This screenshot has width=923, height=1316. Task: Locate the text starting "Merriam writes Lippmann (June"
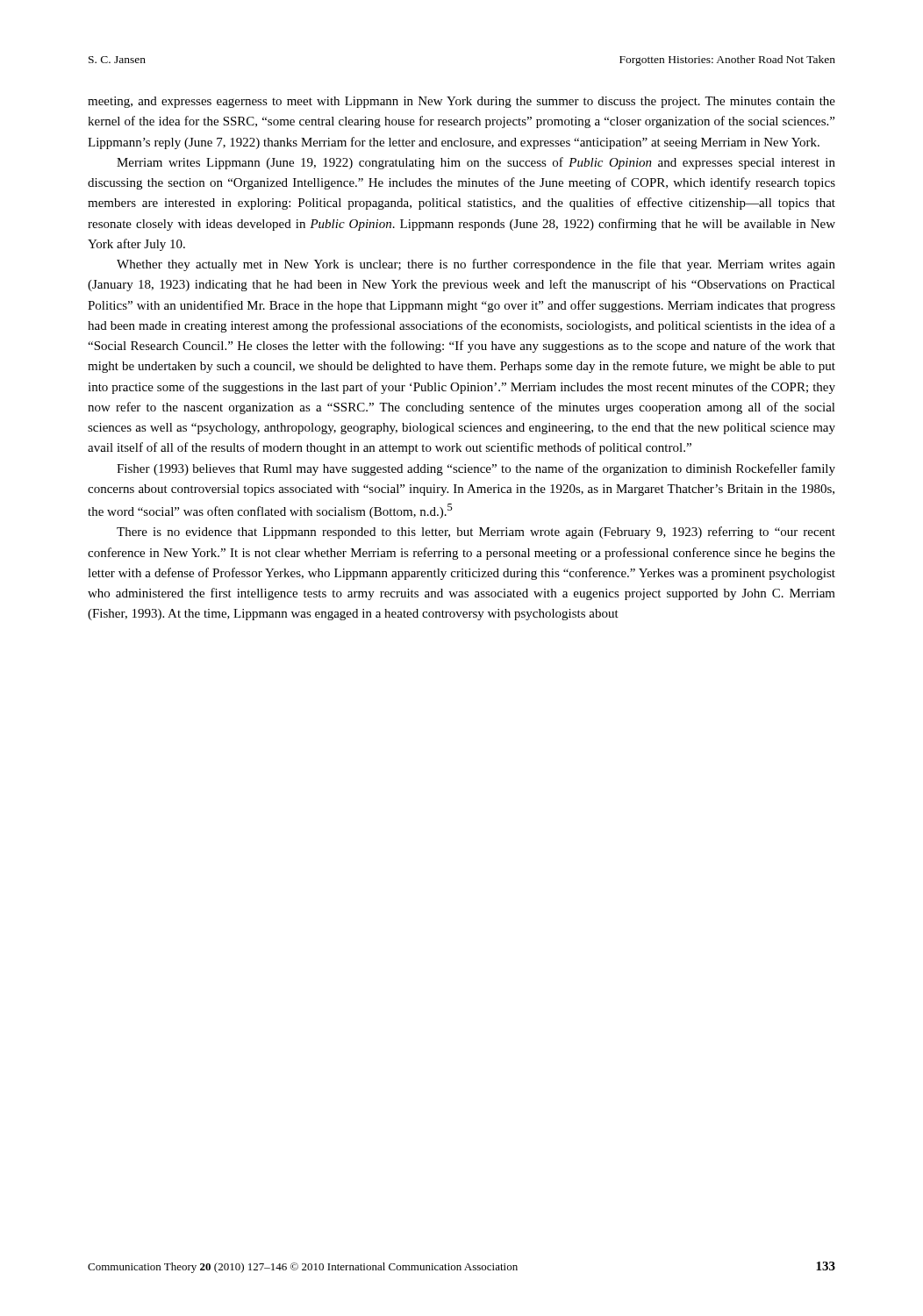tap(462, 203)
